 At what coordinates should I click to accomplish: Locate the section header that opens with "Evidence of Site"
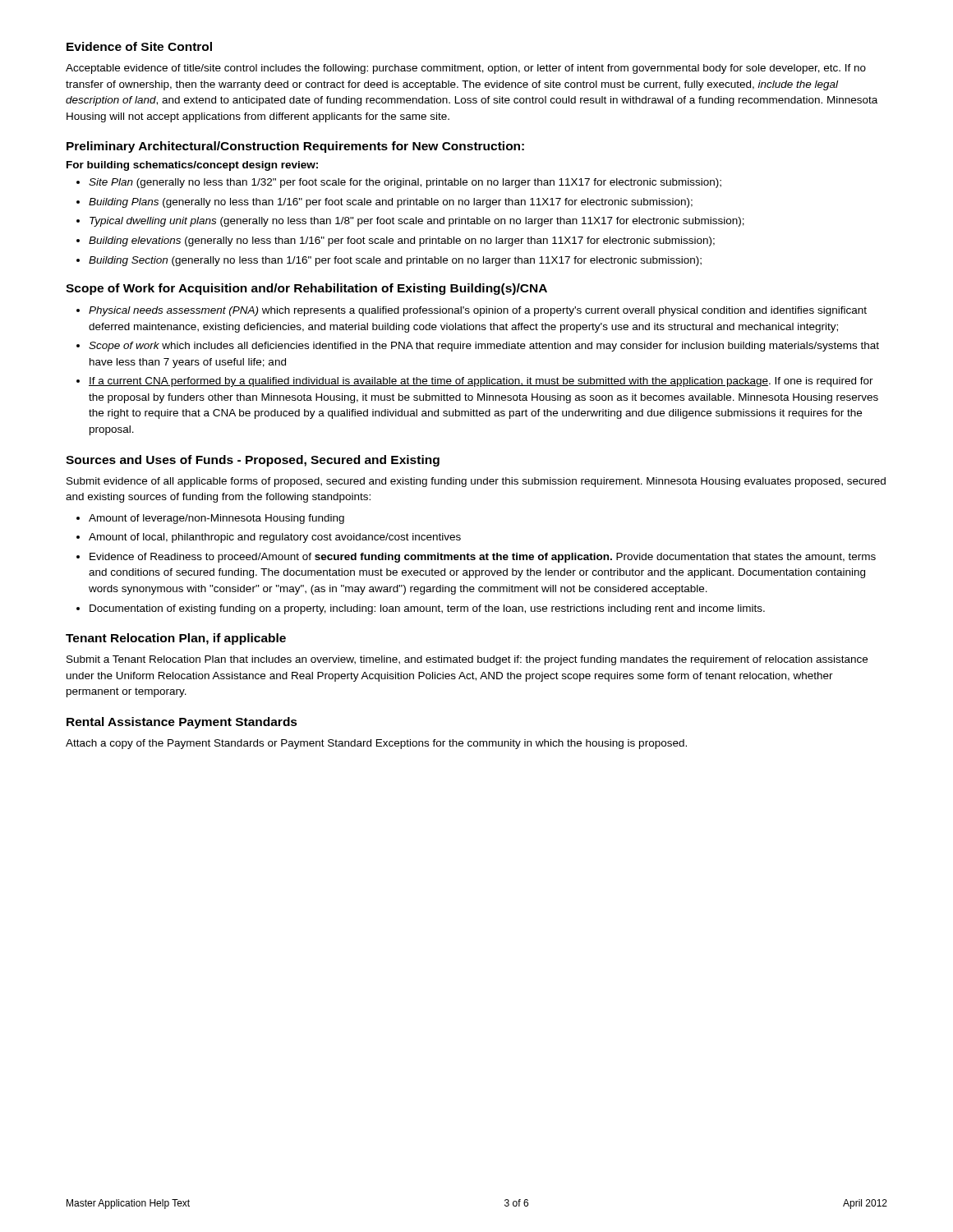(139, 46)
